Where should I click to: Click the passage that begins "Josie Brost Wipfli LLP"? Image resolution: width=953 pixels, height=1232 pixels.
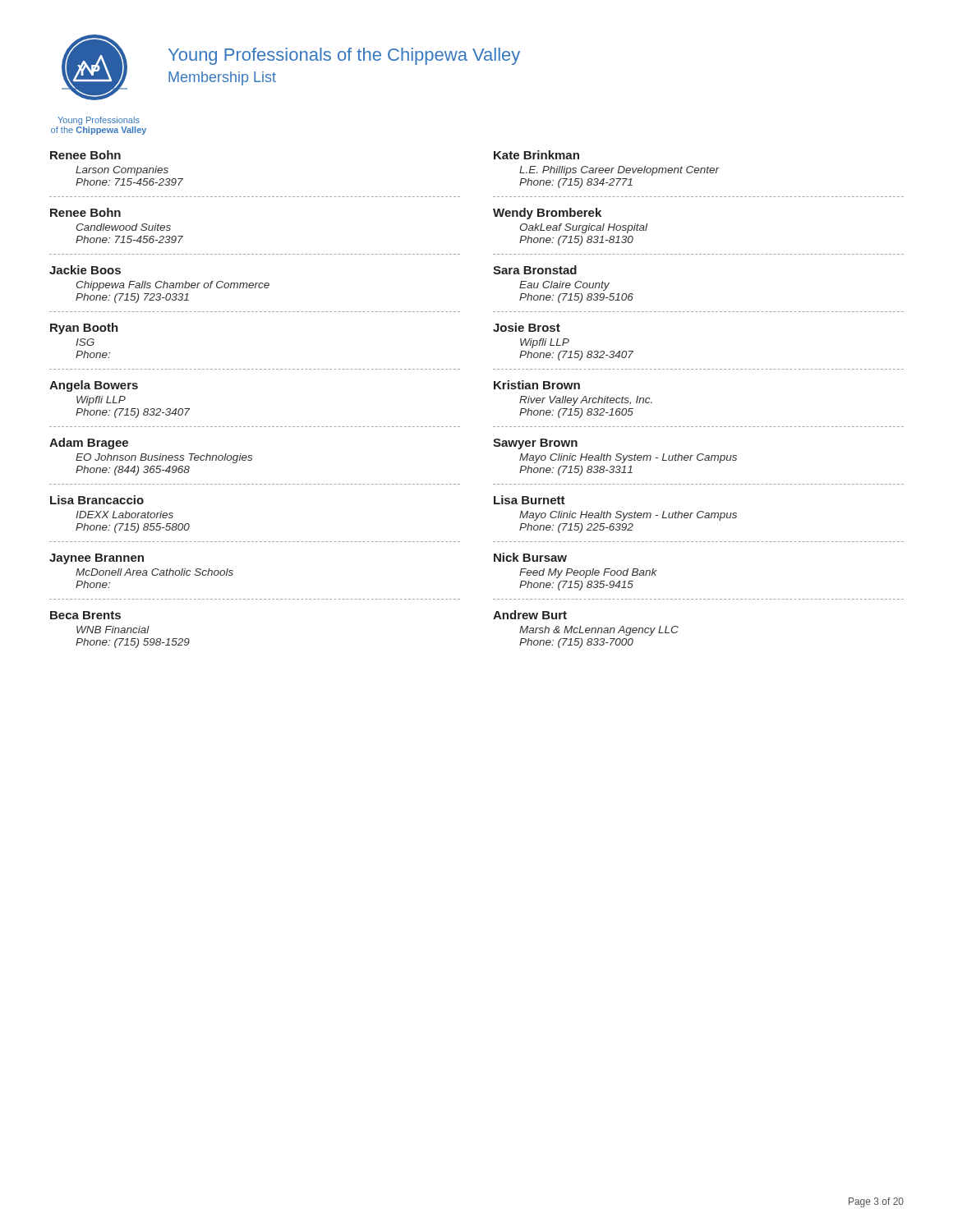527,327
